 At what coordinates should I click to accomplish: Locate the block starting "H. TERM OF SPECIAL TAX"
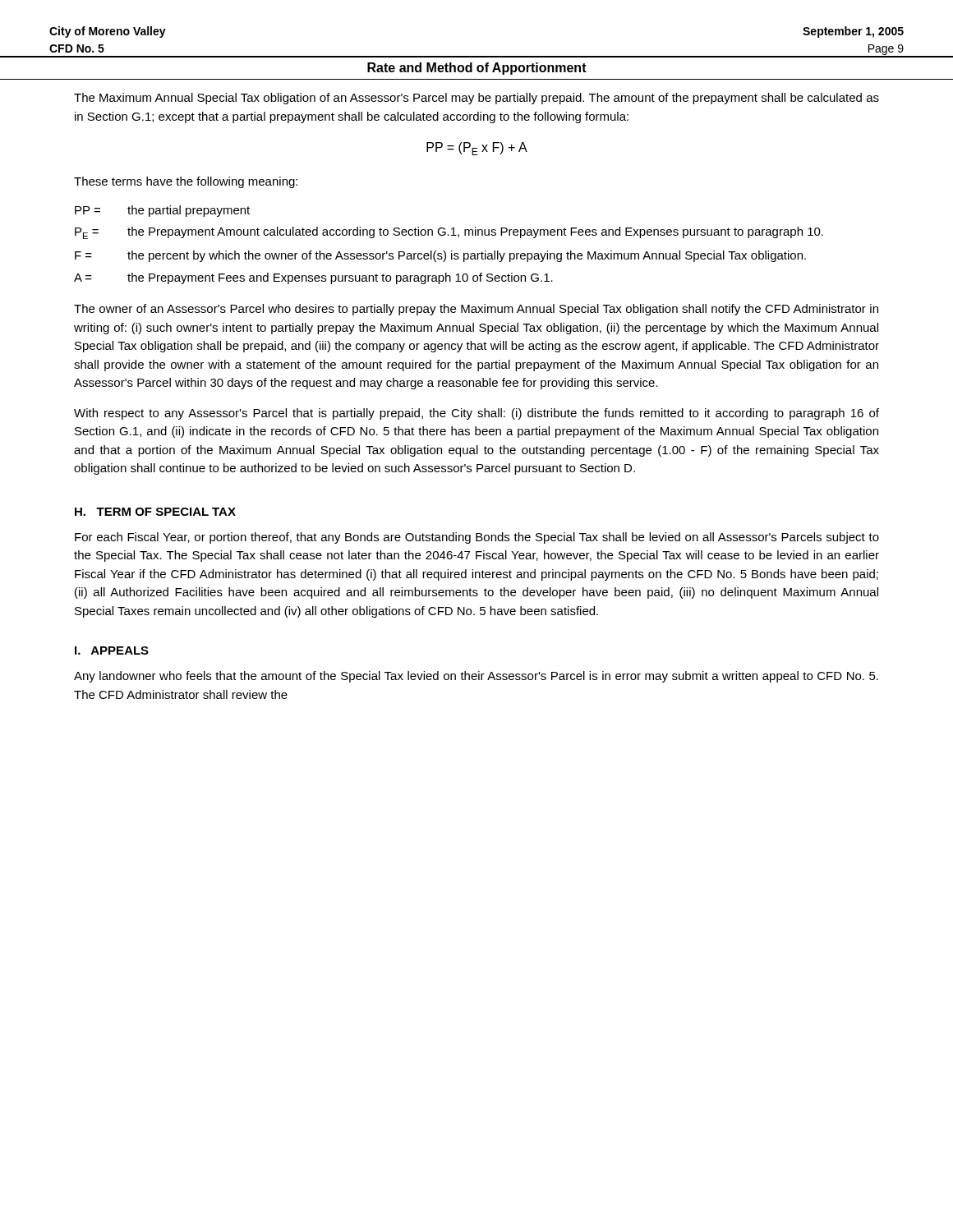(x=155, y=511)
